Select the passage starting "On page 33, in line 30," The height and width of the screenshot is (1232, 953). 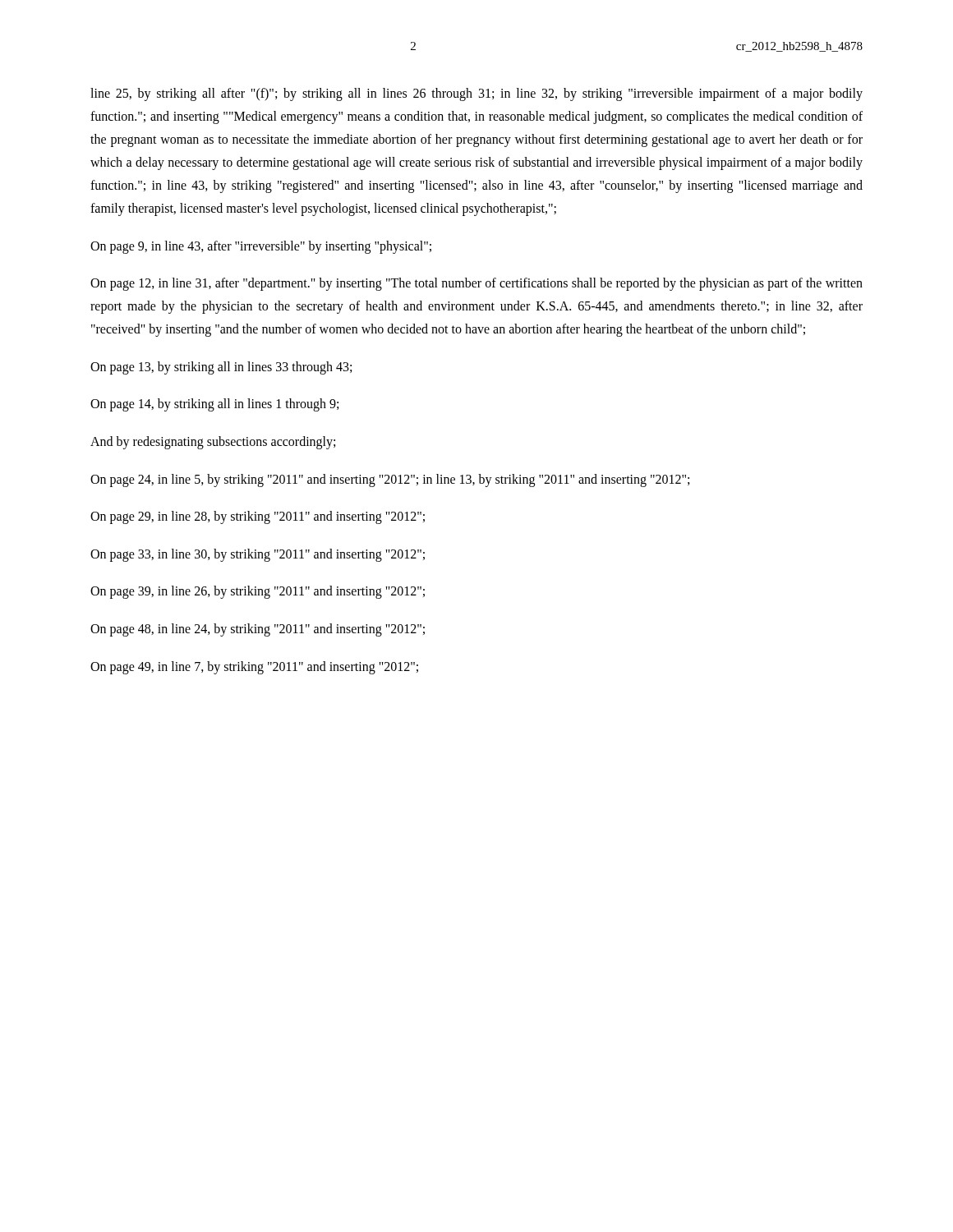[258, 555]
